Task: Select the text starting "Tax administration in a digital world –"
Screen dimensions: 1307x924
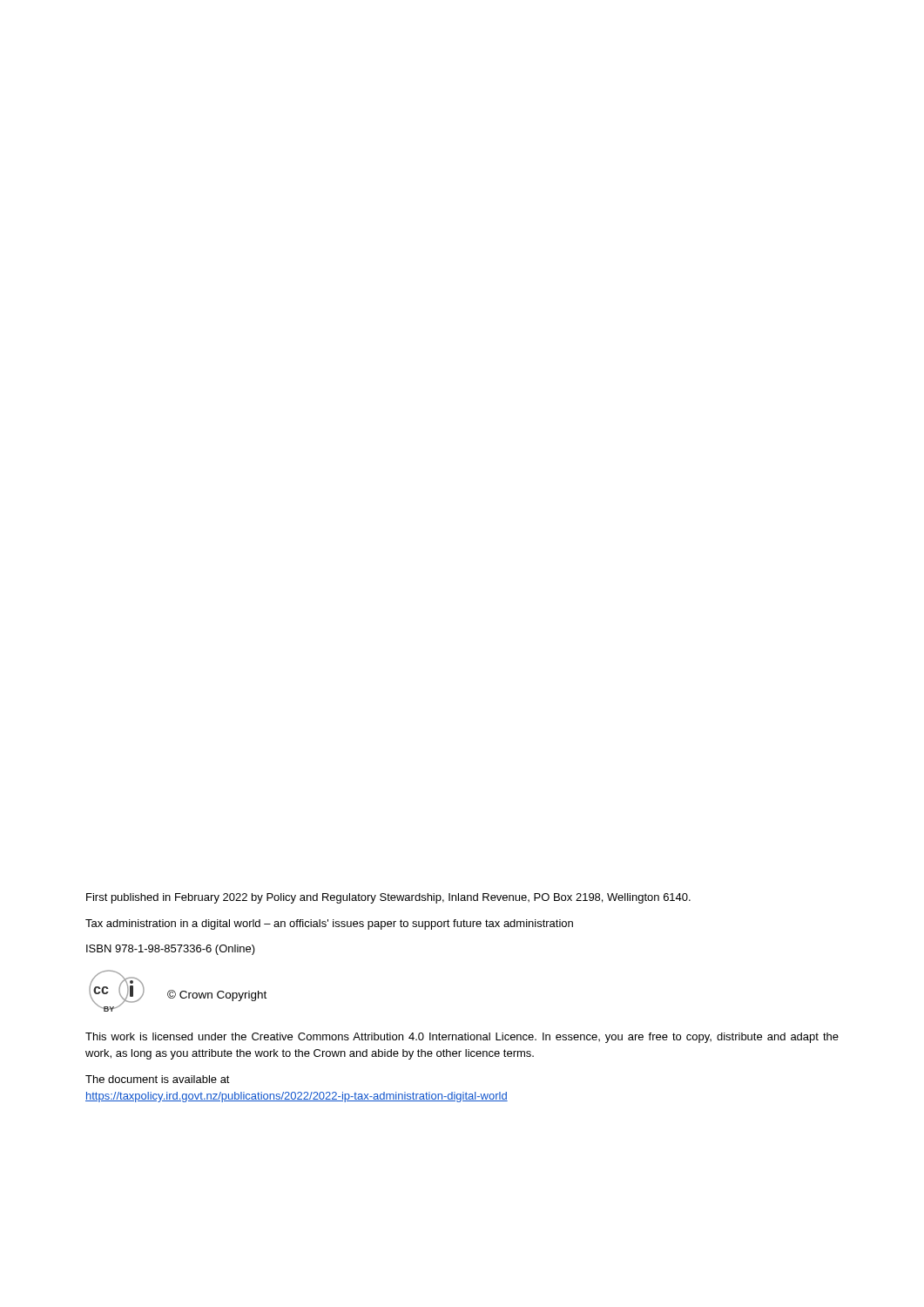Action: 330,923
